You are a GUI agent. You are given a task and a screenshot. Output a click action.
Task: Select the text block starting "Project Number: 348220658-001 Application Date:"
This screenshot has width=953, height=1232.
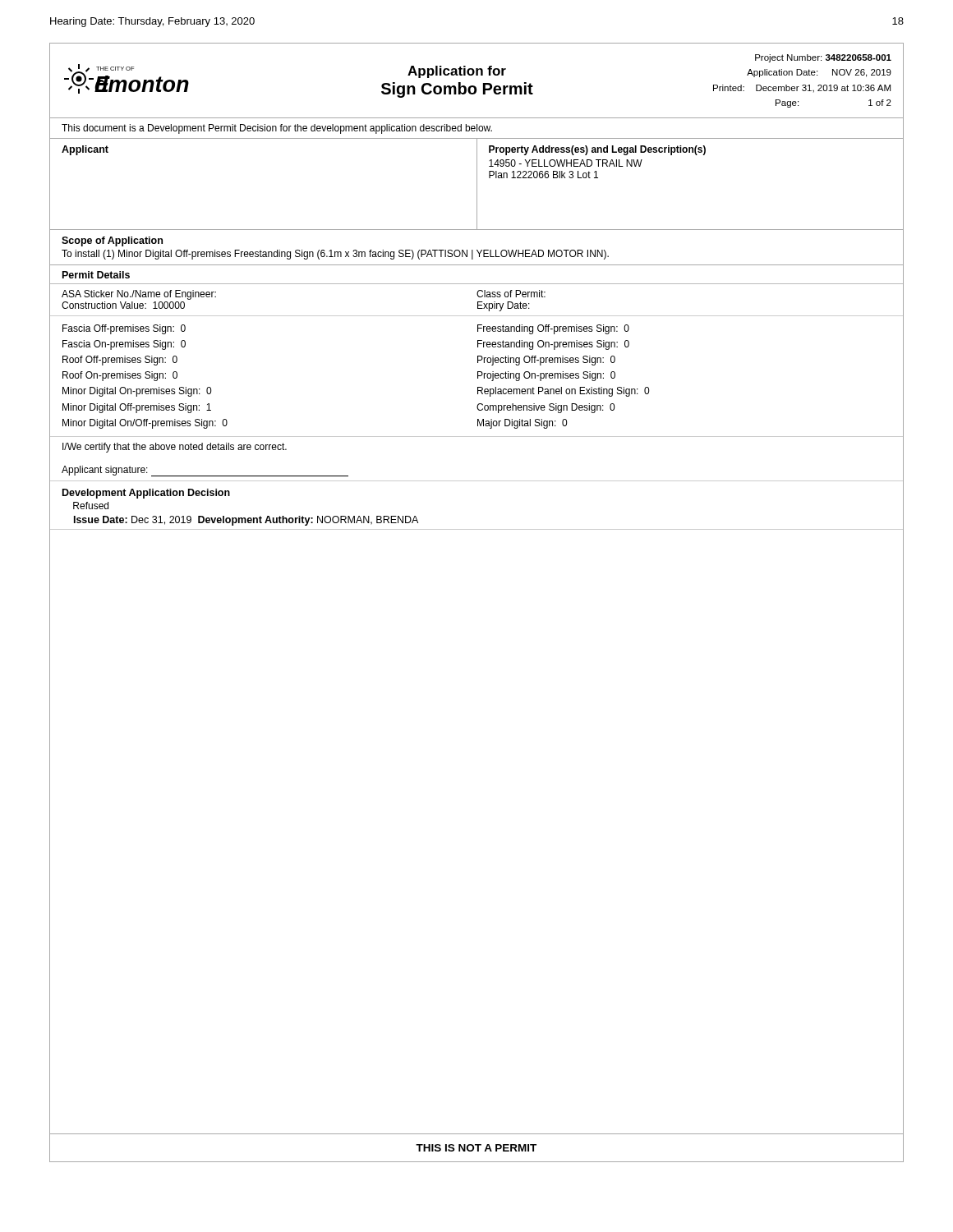(802, 80)
